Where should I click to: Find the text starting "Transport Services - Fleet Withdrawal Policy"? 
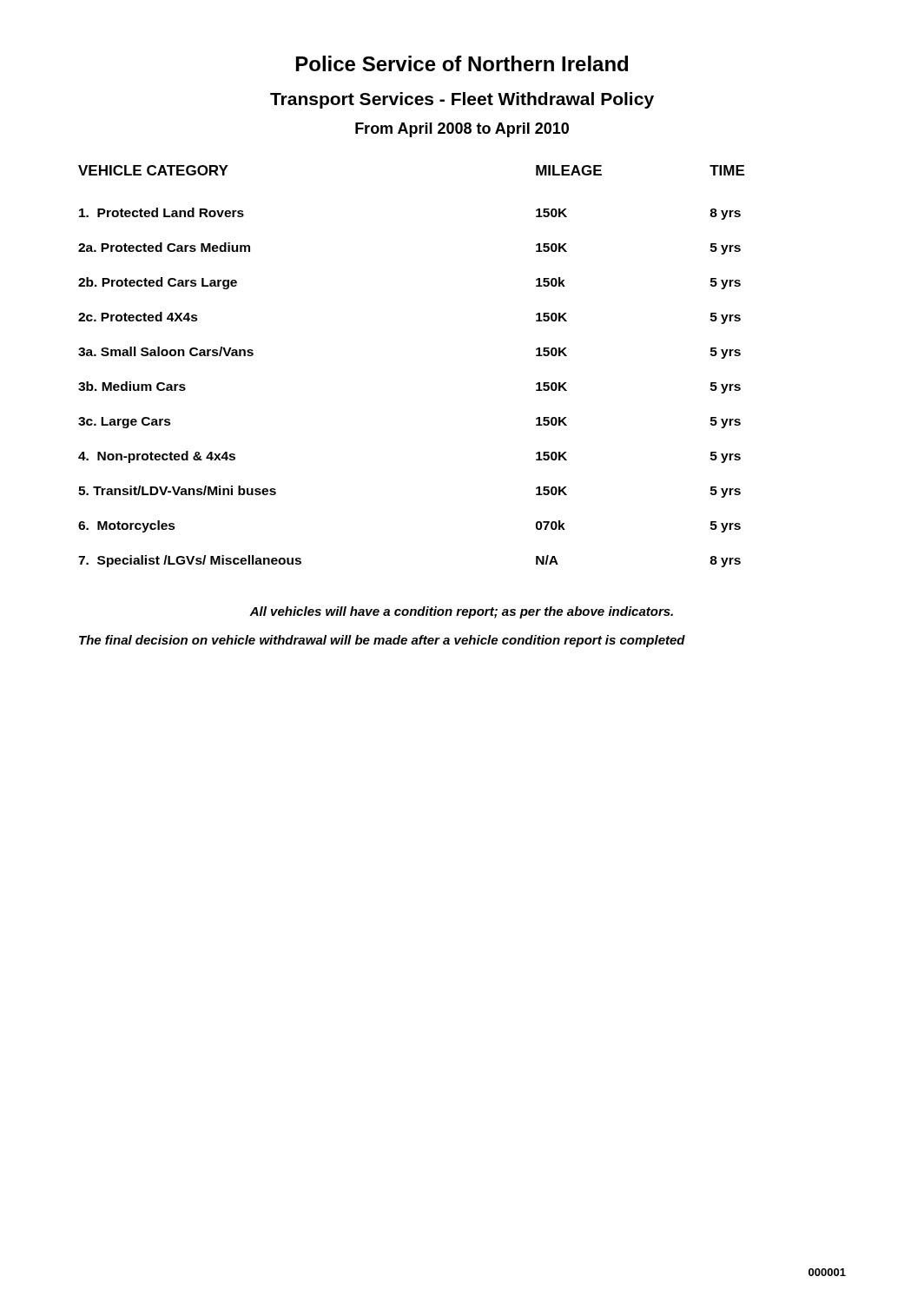point(462,99)
